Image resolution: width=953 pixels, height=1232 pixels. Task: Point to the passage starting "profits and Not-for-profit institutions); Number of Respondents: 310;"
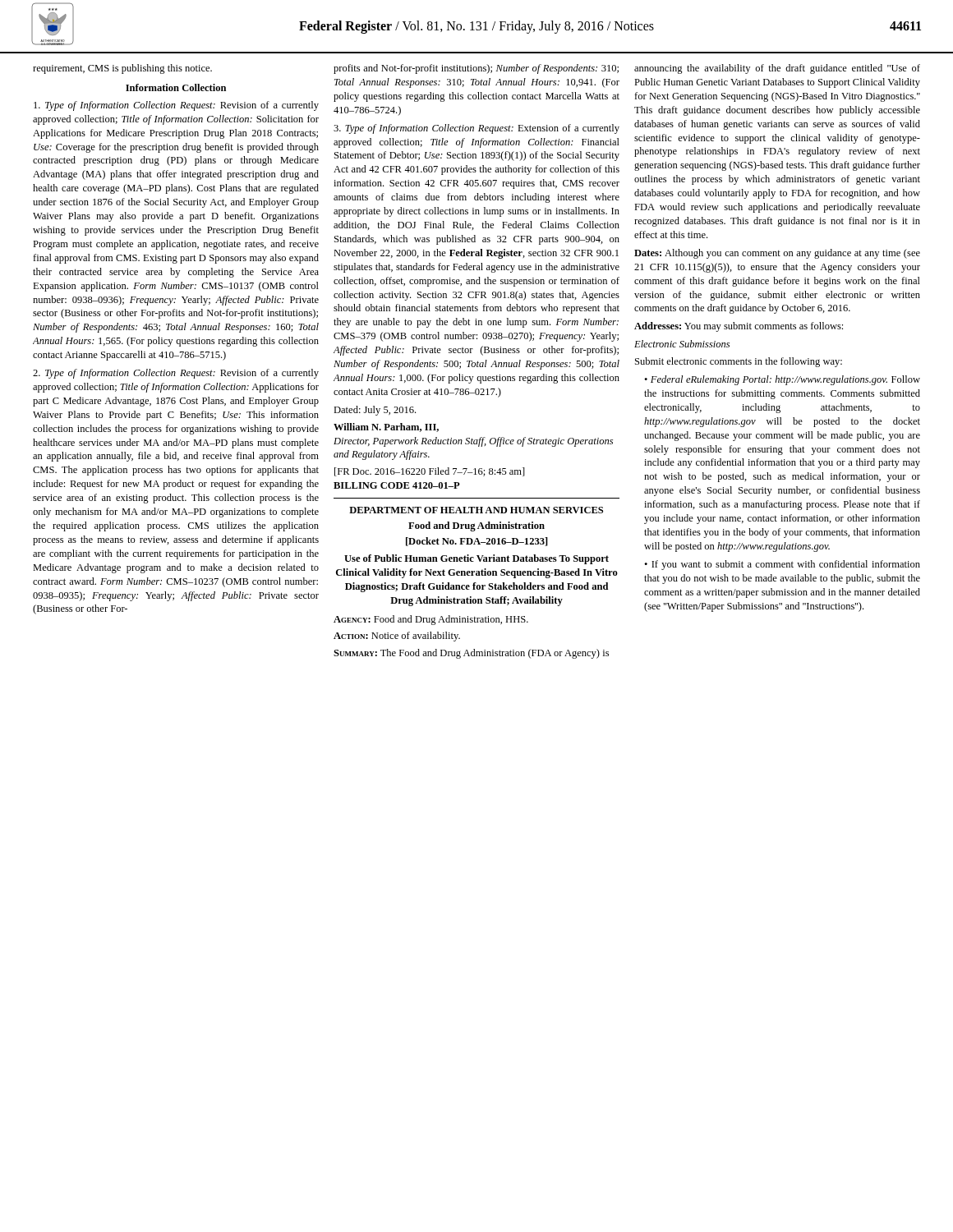click(x=476, y=89)
